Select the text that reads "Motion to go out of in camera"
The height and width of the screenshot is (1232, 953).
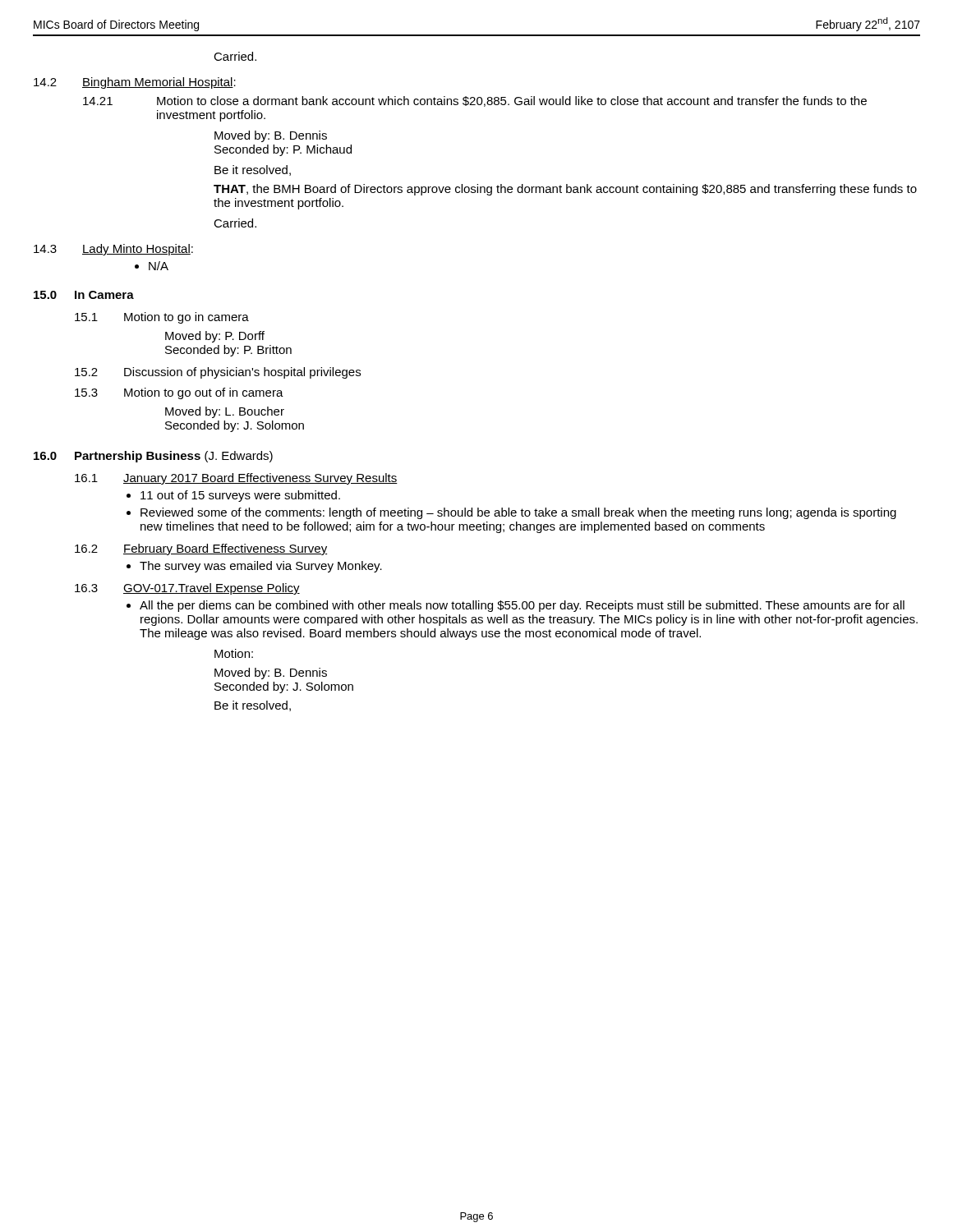203,392
